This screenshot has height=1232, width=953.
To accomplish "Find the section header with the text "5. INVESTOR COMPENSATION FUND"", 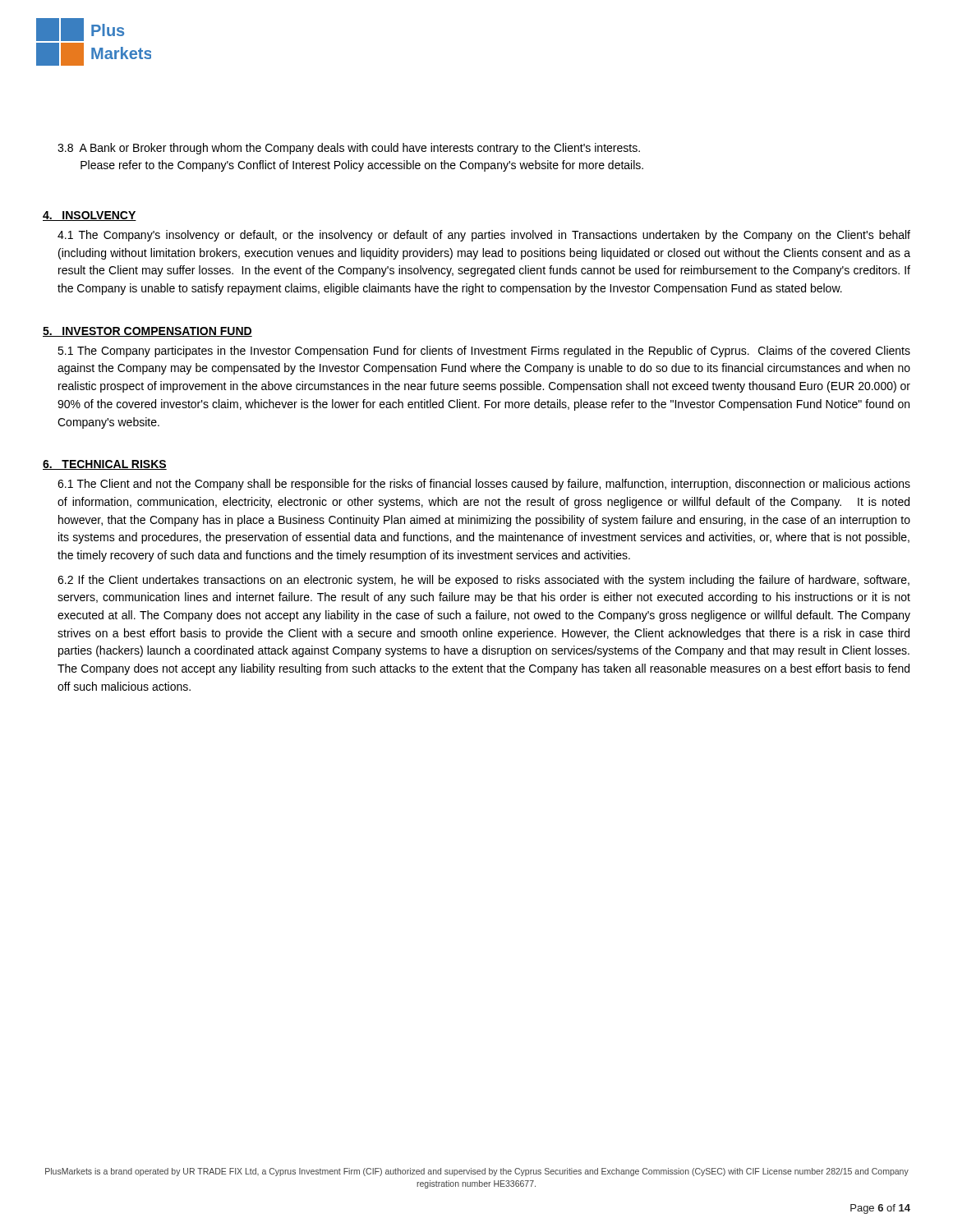I will (x=147, y=331).
